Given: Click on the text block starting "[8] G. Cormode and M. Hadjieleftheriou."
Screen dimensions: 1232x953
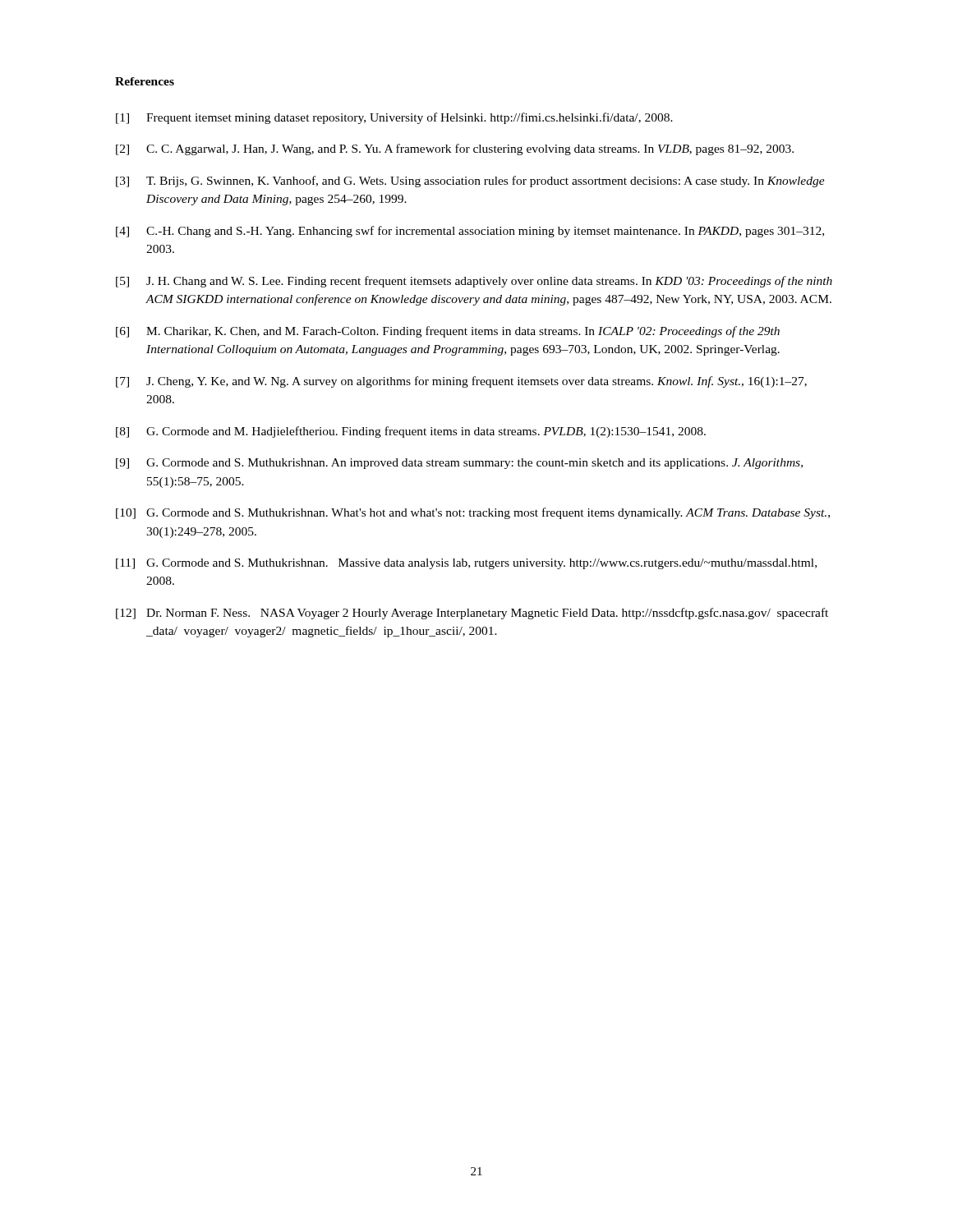Looking at the screenshot, I should tap(476, 431).
